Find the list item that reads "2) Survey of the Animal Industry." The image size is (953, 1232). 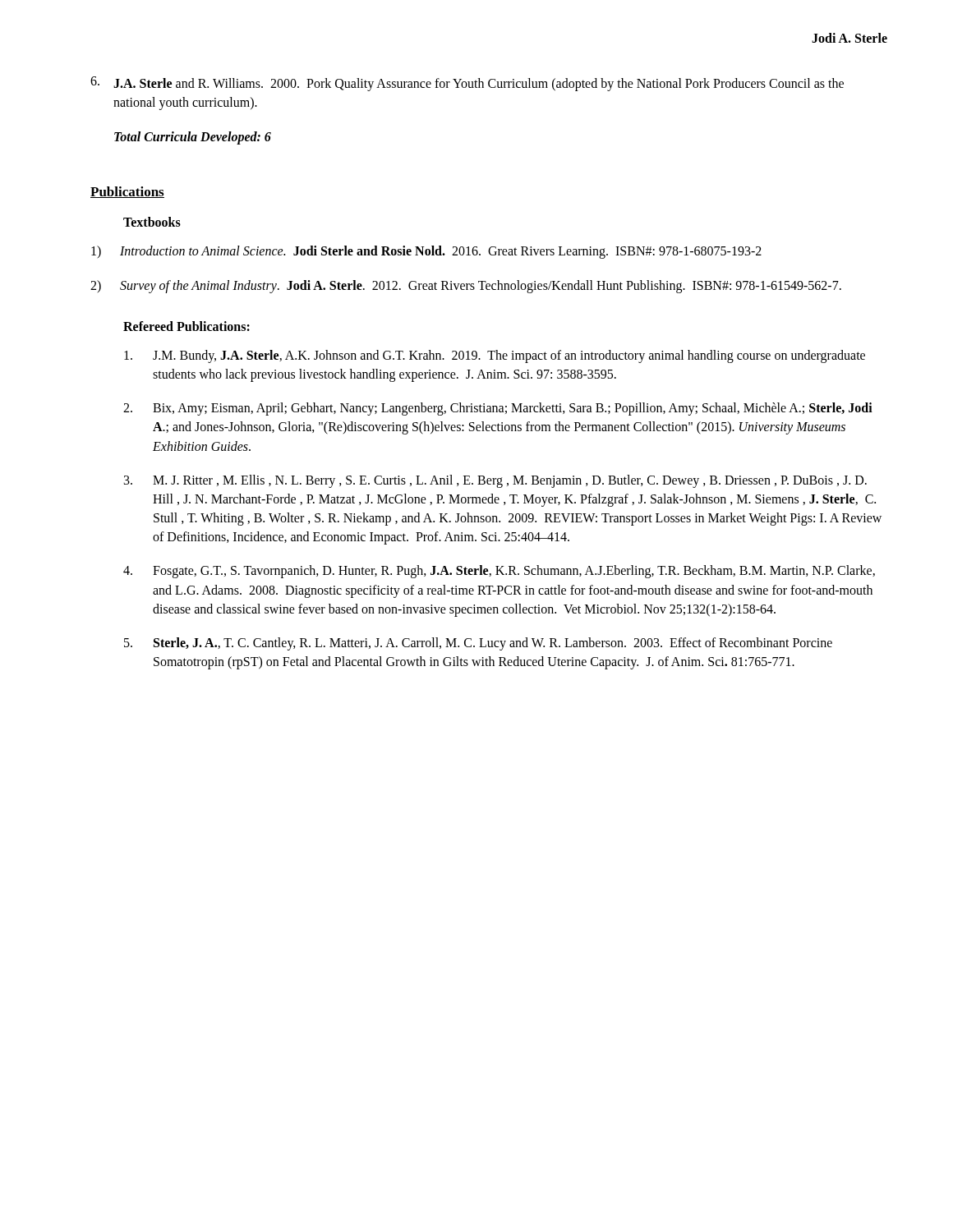[x=489, y=285]
